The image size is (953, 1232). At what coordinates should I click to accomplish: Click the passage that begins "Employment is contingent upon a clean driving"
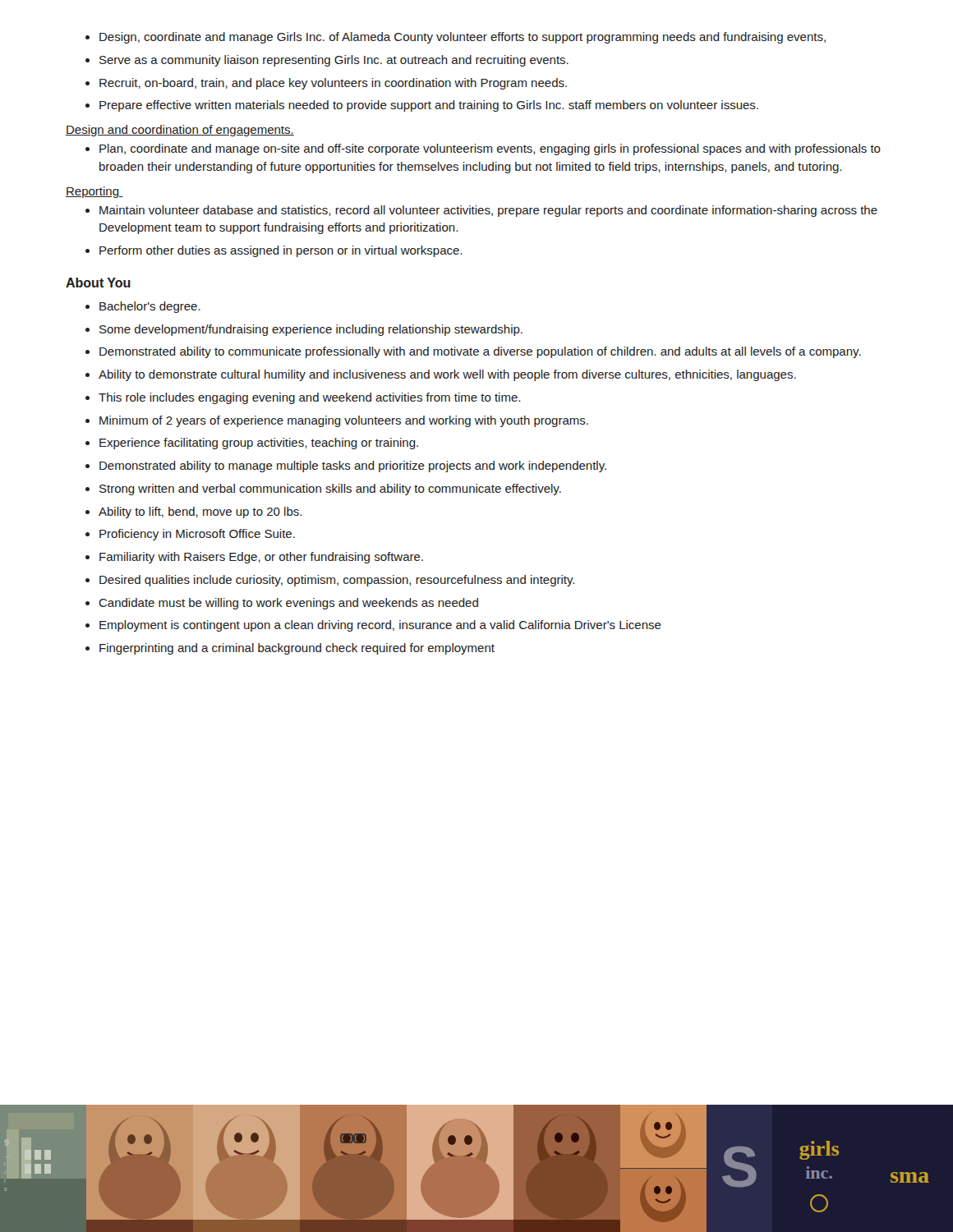click(x=380, y=625)
